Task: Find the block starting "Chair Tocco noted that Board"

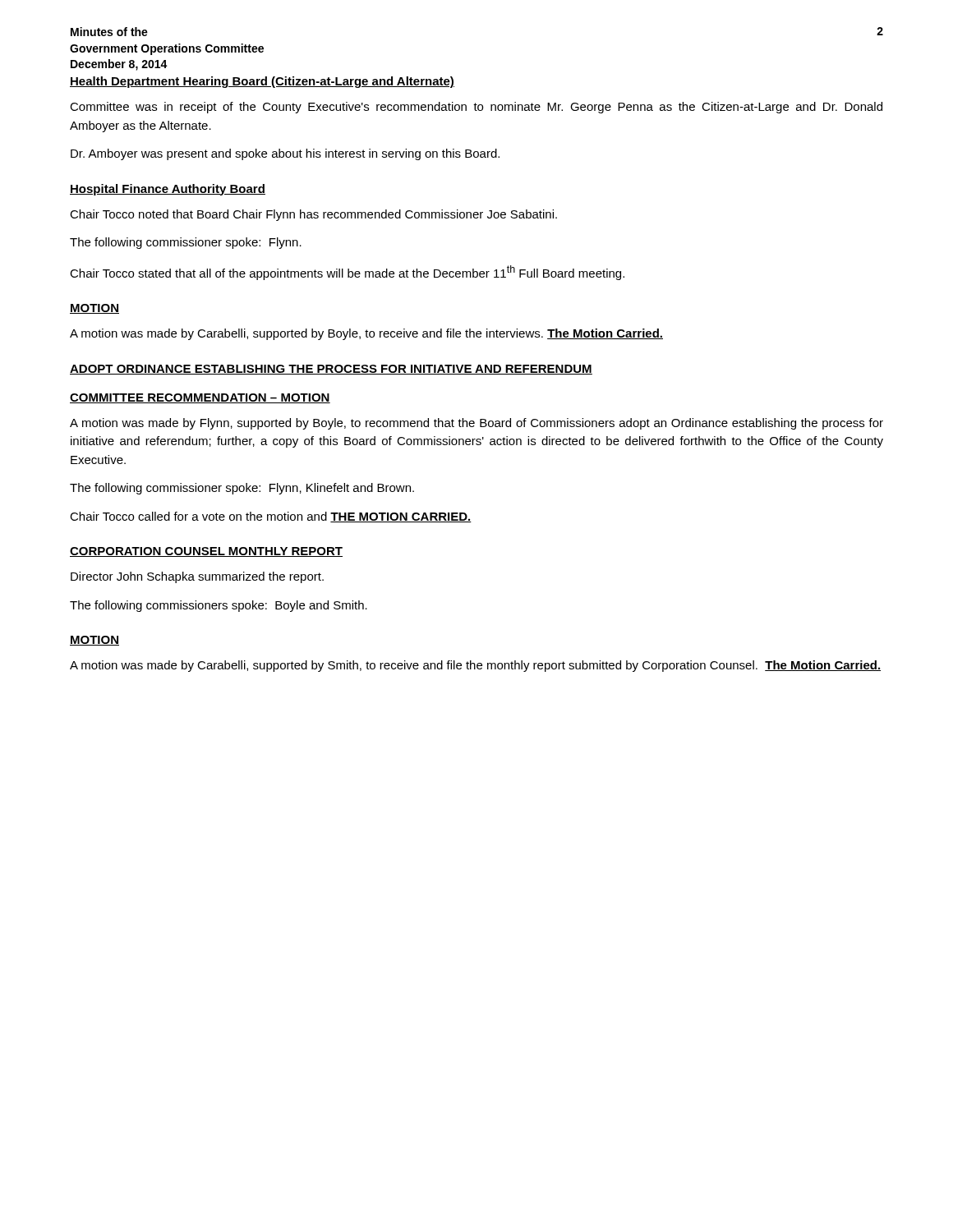Action: 314,214
